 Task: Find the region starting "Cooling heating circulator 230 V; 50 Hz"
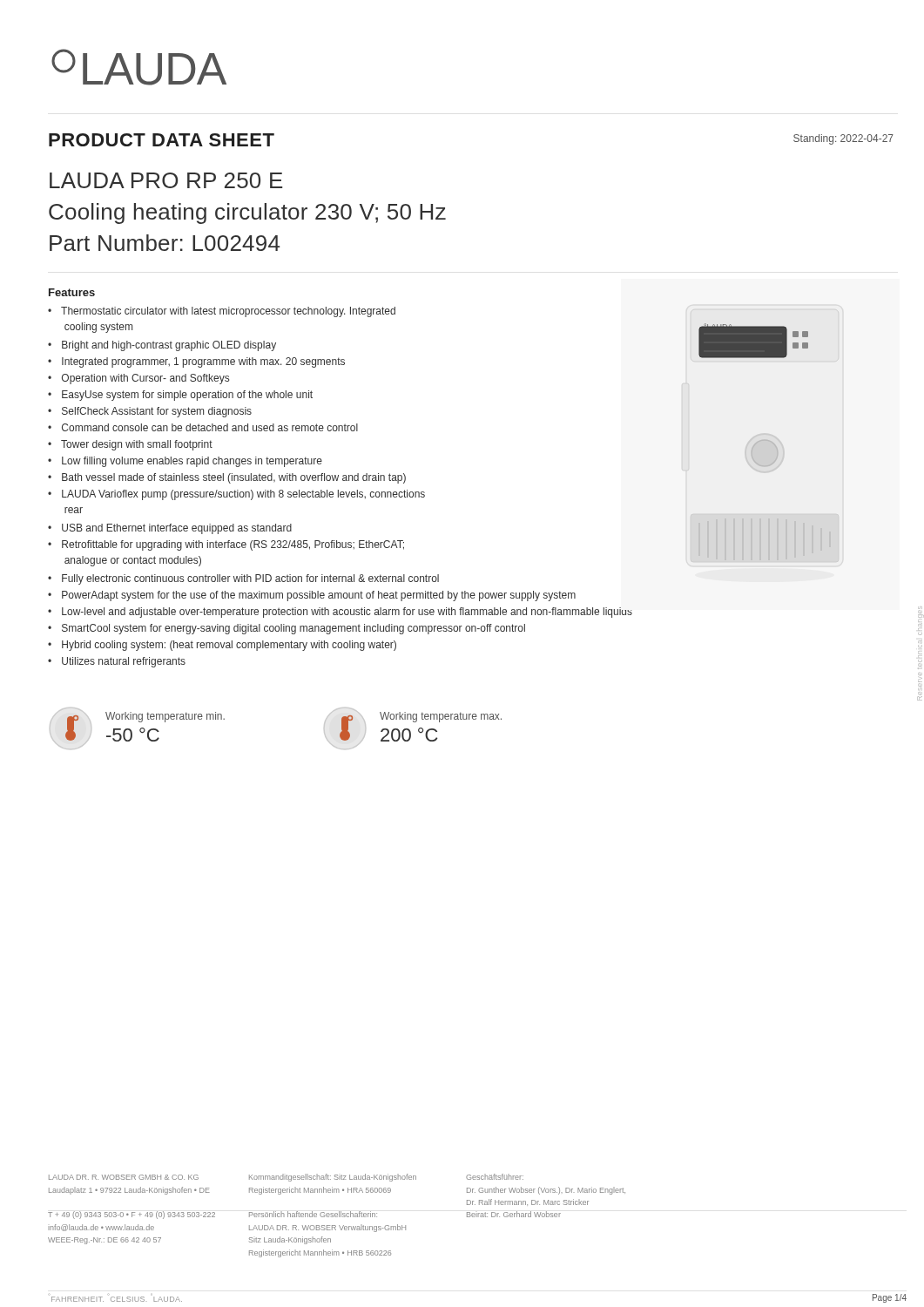tap(247, 212)
